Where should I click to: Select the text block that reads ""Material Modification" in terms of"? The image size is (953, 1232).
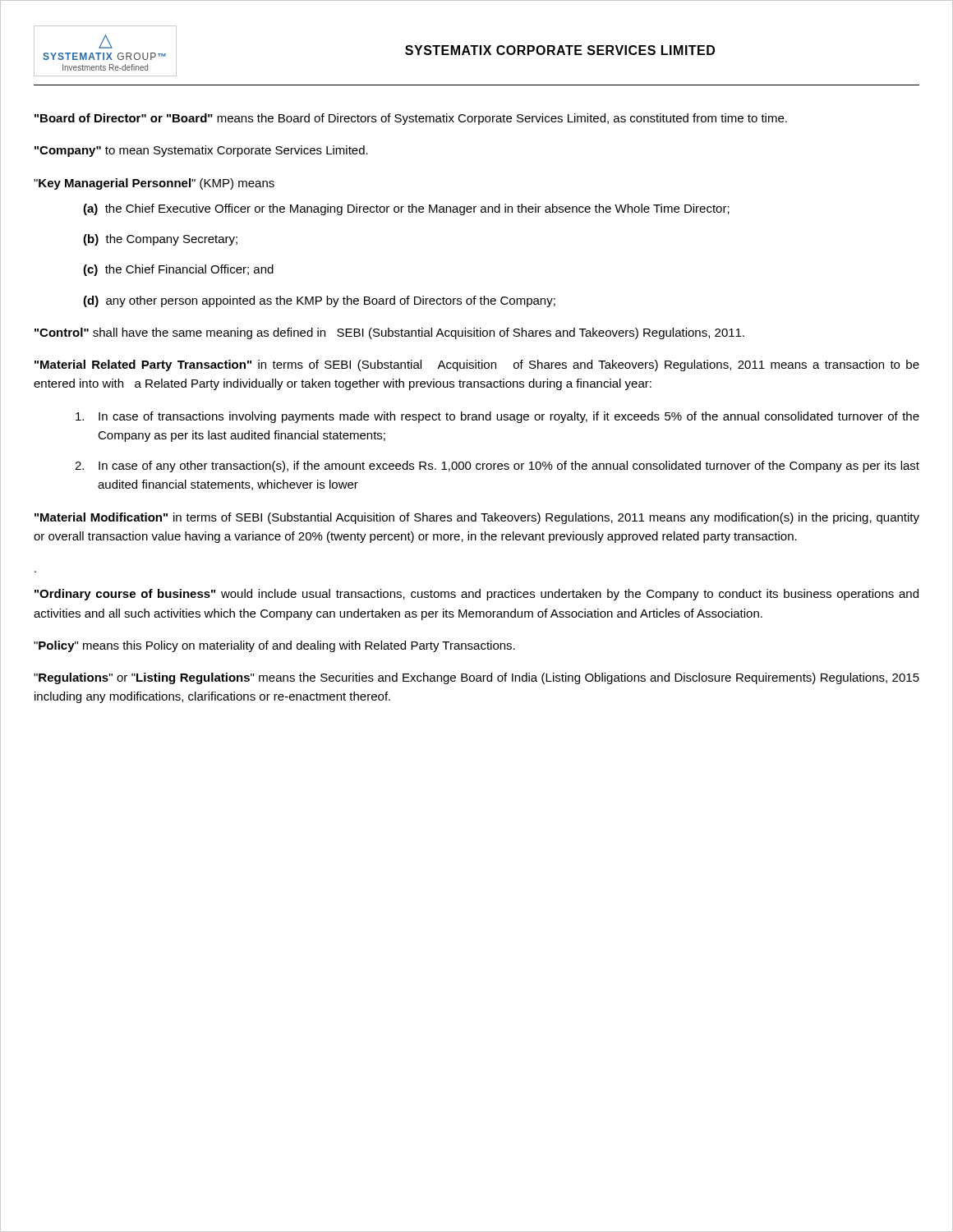[x=476, y=526]
